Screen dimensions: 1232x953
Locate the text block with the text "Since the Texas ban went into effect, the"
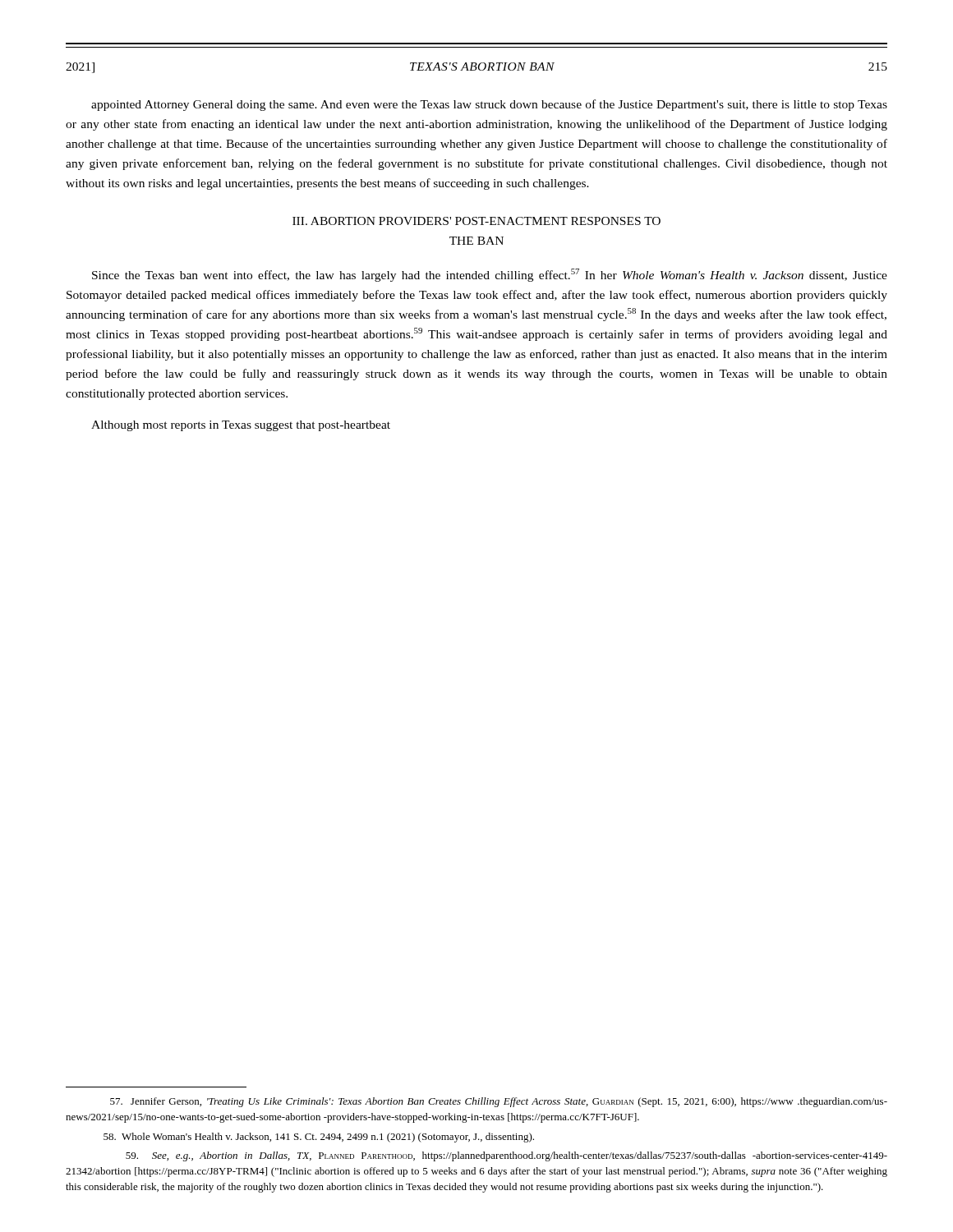tap(476, 334)
